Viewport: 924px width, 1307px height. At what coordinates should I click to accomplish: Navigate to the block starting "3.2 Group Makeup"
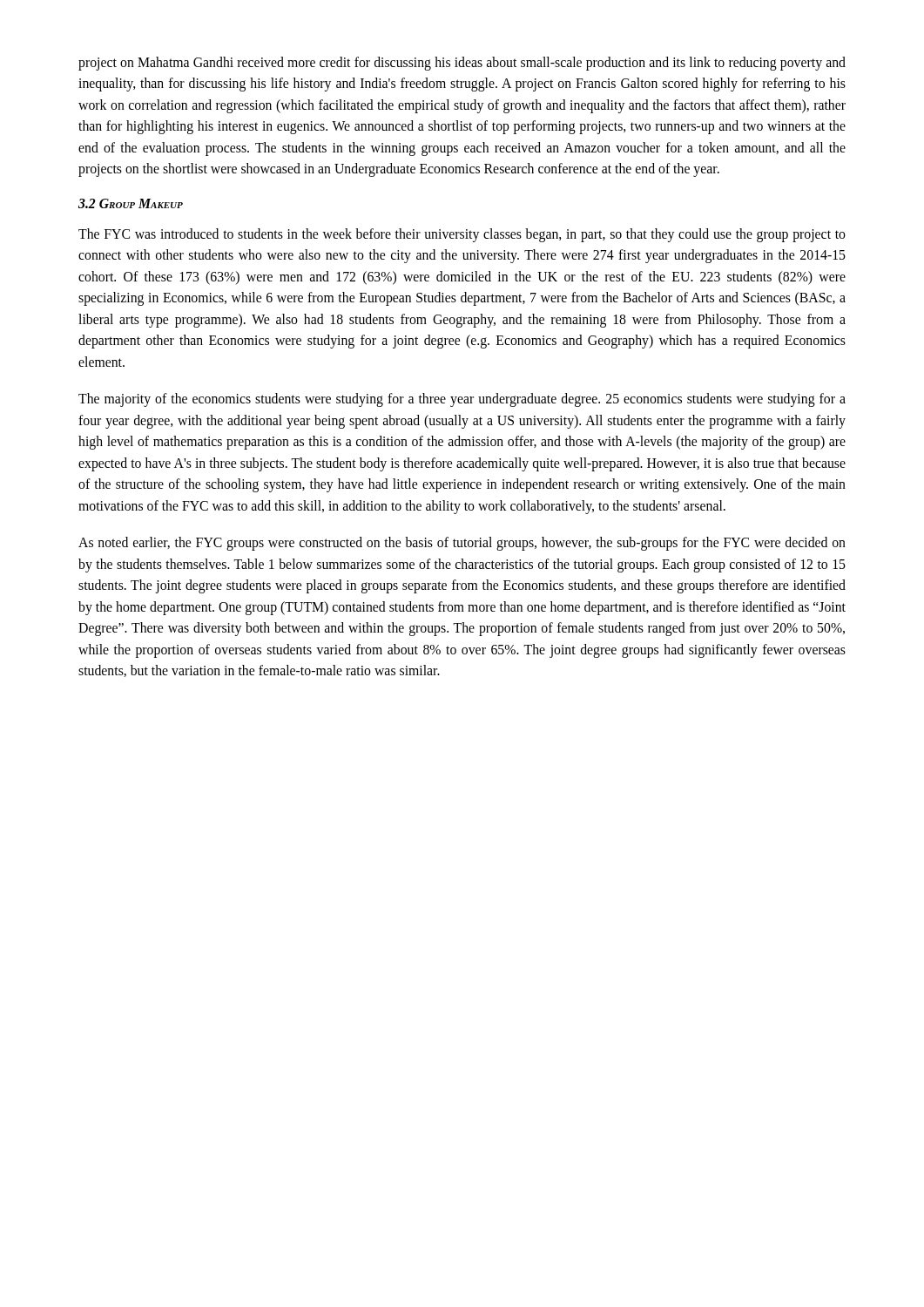(x=131, y=203)
